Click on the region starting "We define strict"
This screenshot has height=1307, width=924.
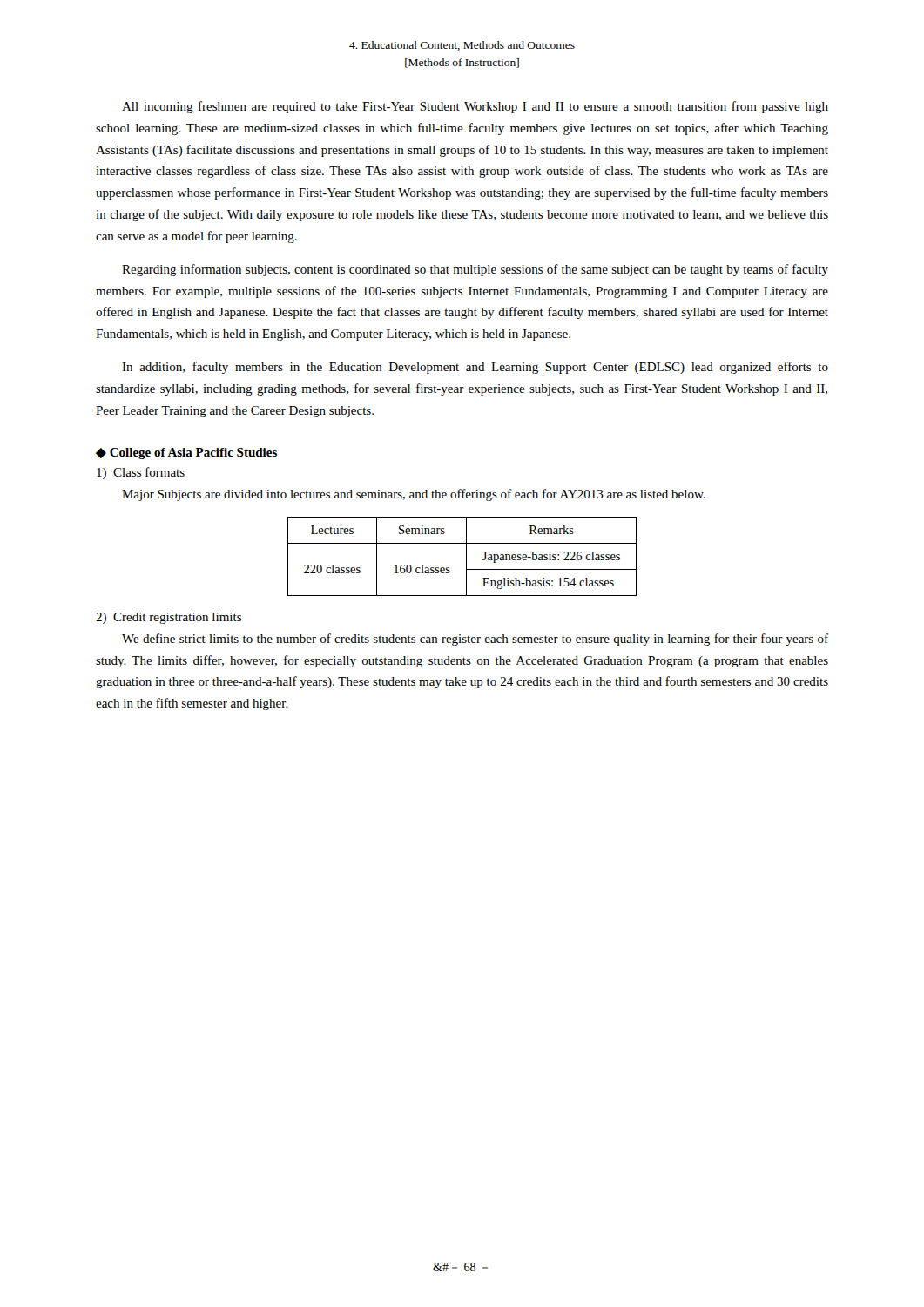tap(462, 671)
